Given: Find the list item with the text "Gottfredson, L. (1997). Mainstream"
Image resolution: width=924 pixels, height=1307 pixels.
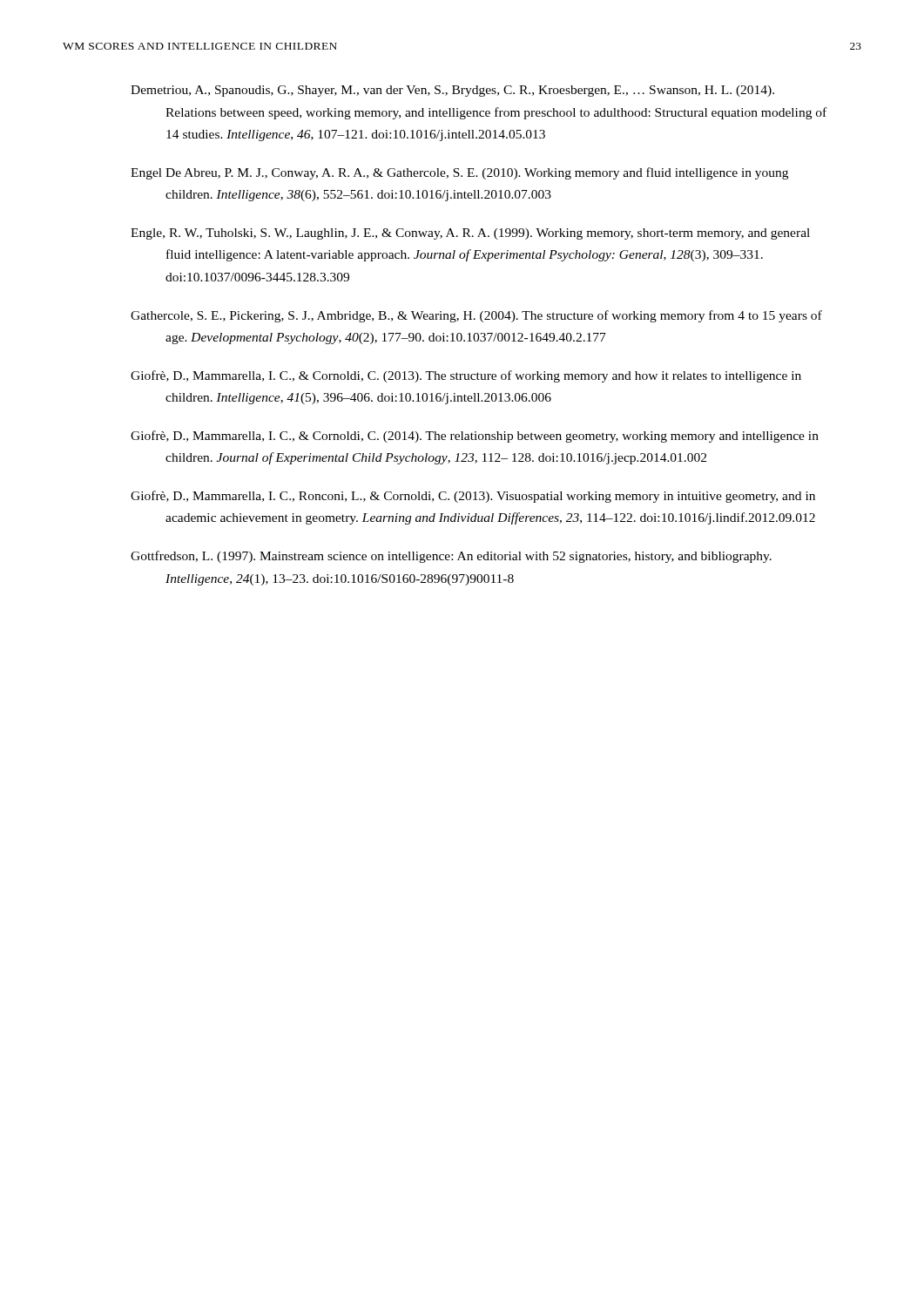Looking at the screenshot, I should pos(451,567).
